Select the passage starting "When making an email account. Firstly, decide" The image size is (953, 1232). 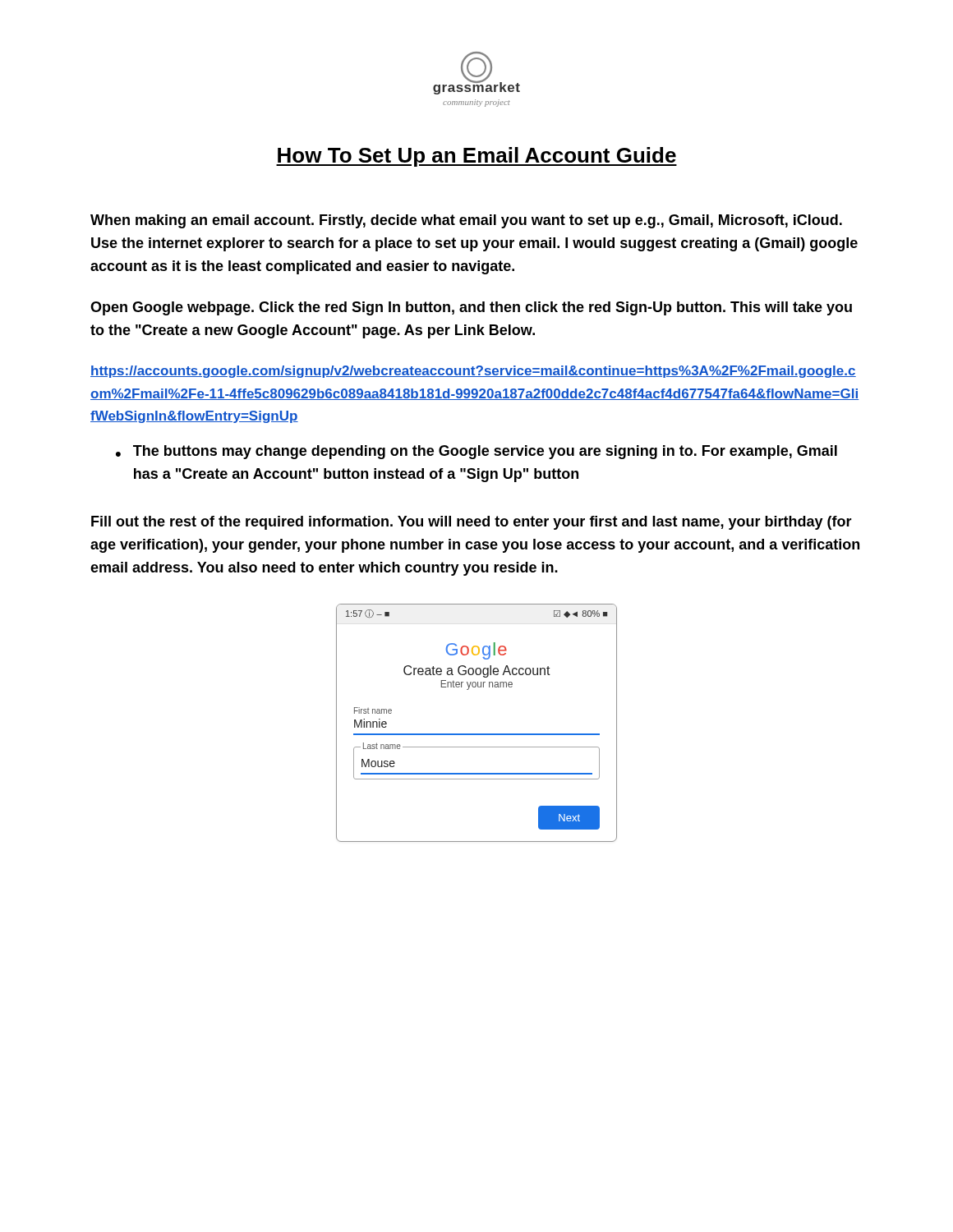click(474, 243)
